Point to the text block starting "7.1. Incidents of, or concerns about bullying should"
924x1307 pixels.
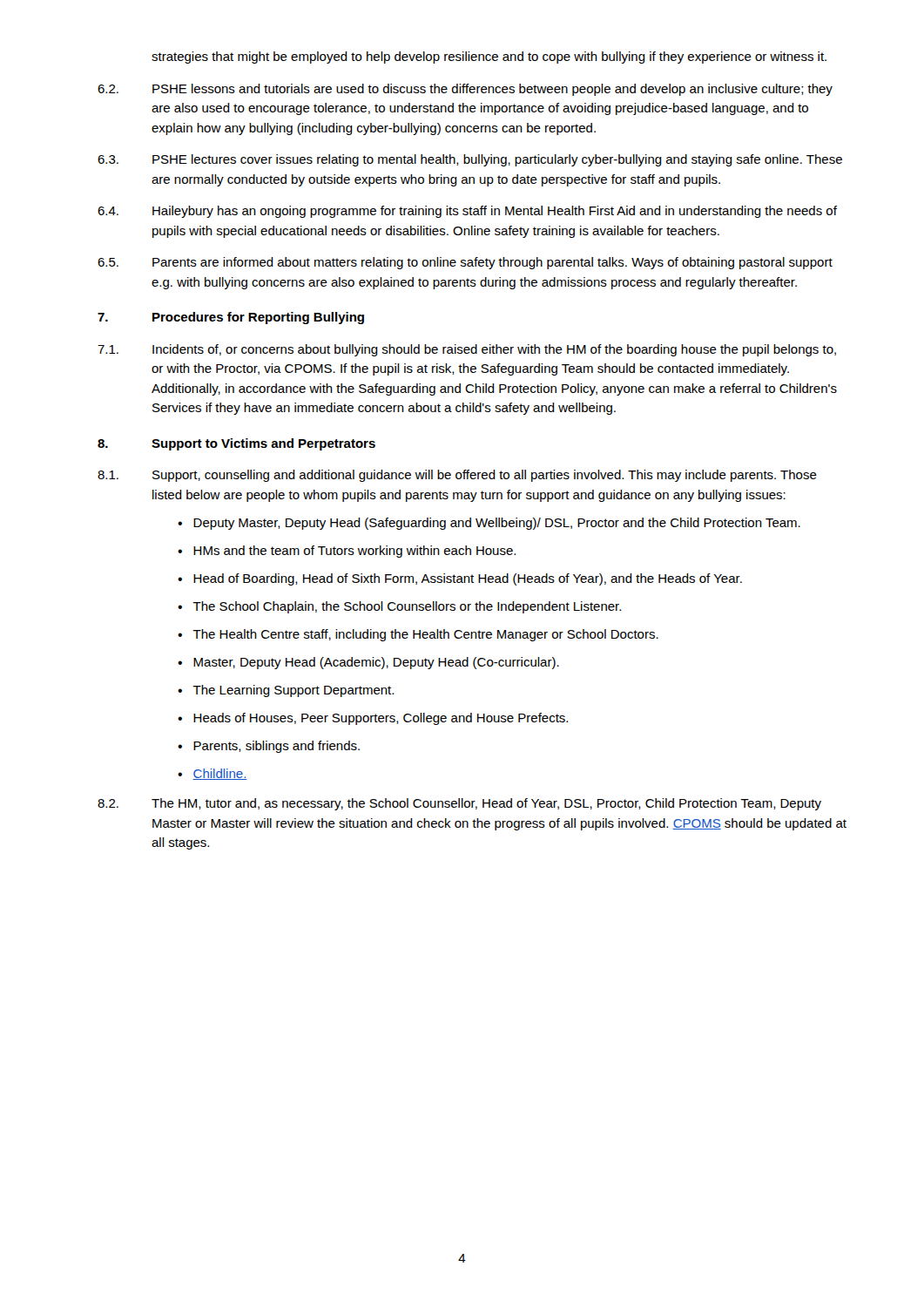click(474, 379)
